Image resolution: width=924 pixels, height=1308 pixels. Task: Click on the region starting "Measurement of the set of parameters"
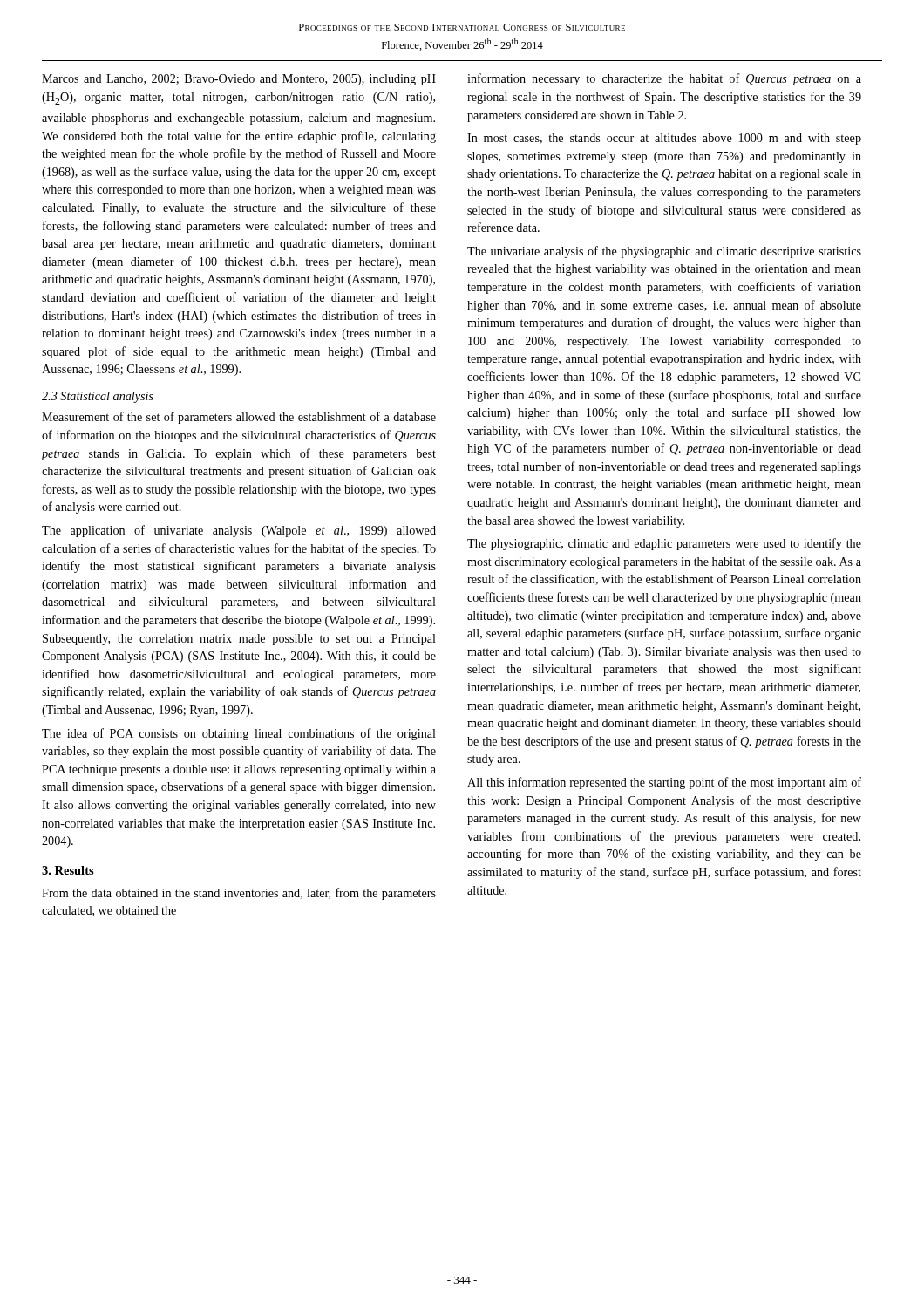coord(239,629)
